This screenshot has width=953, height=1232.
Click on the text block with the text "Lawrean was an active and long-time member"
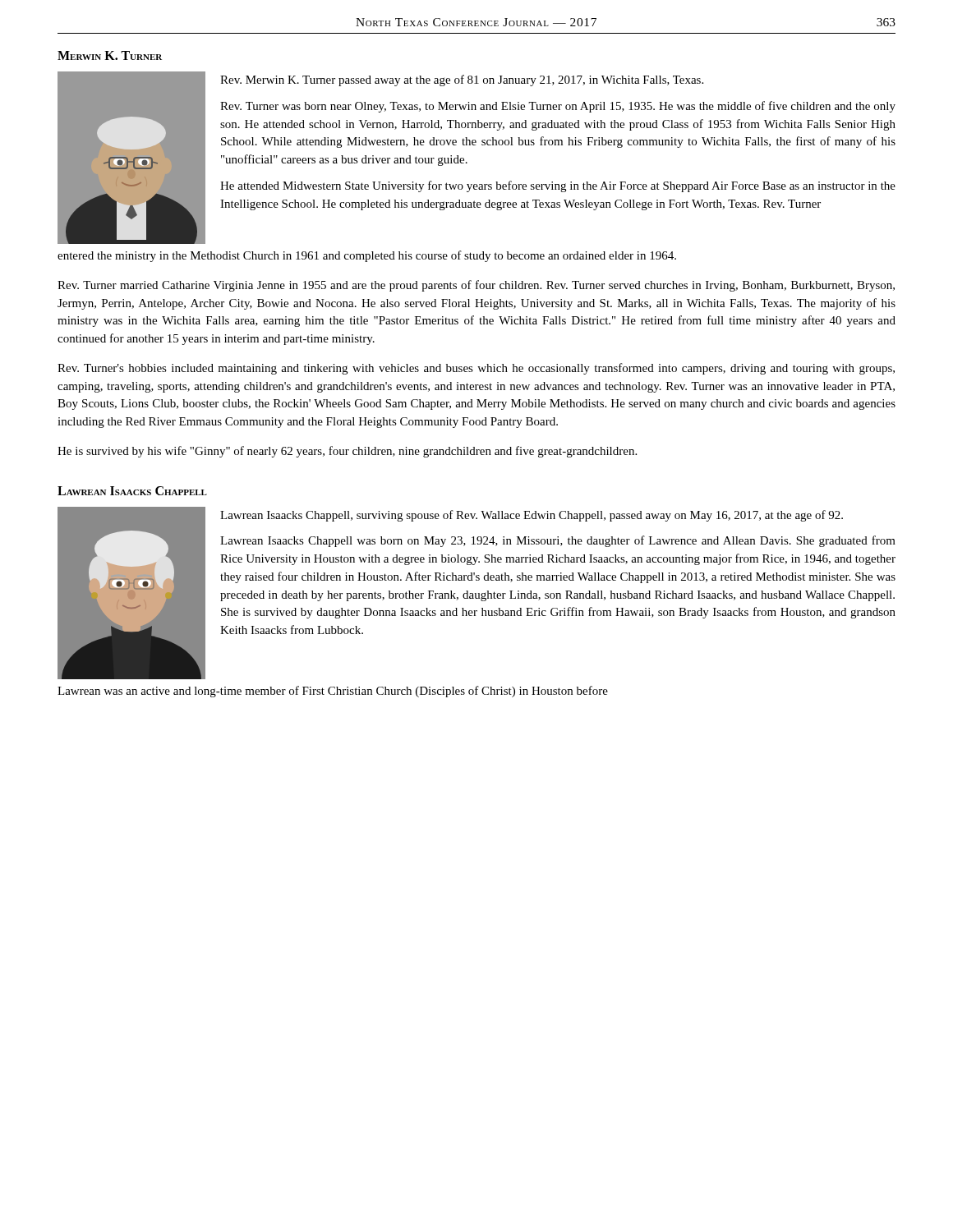click(476, 691)
